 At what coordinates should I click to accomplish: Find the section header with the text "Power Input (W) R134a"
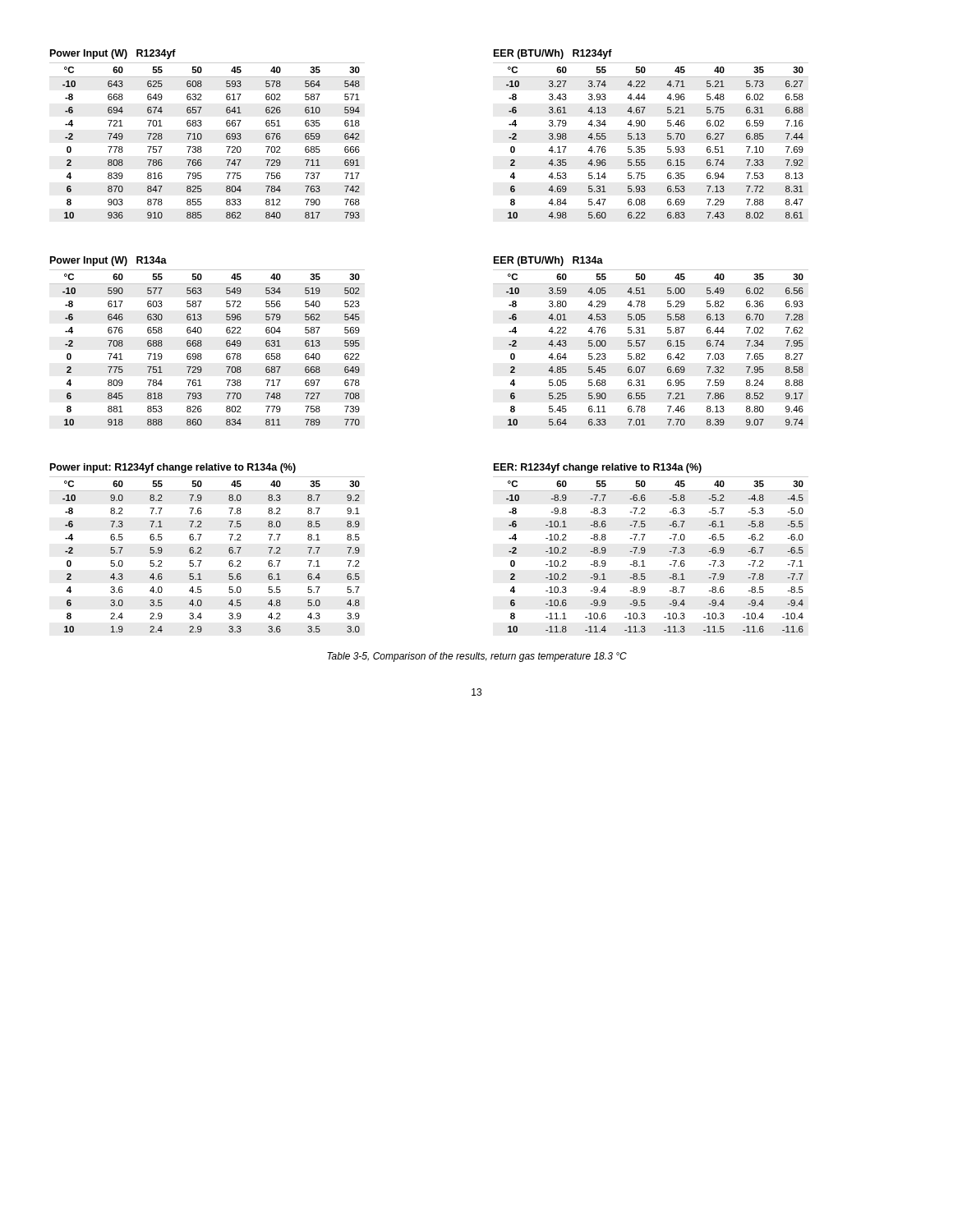[x=108, y=260]
